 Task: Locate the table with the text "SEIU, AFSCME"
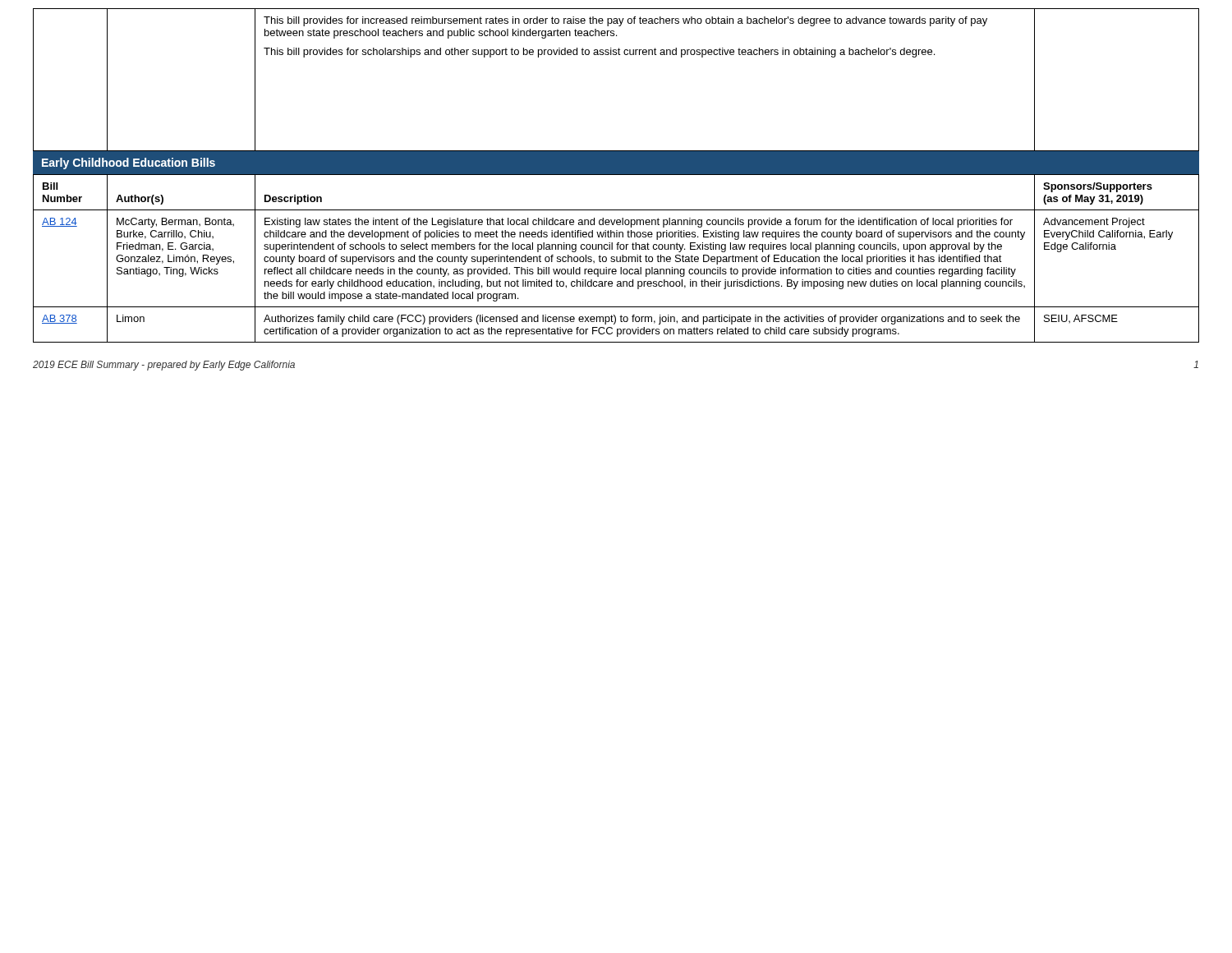[616, 258]
